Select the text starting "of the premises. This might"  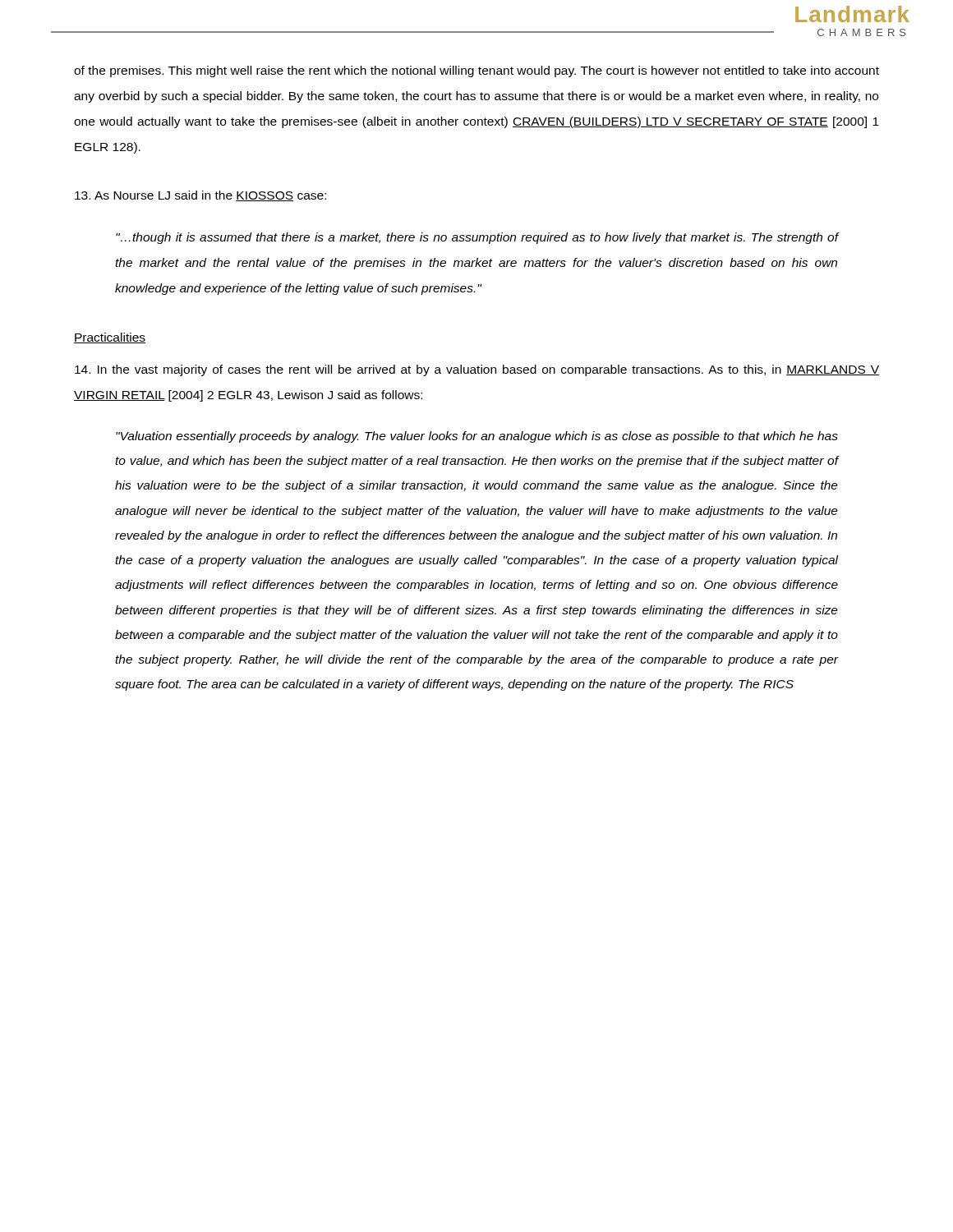476,108
